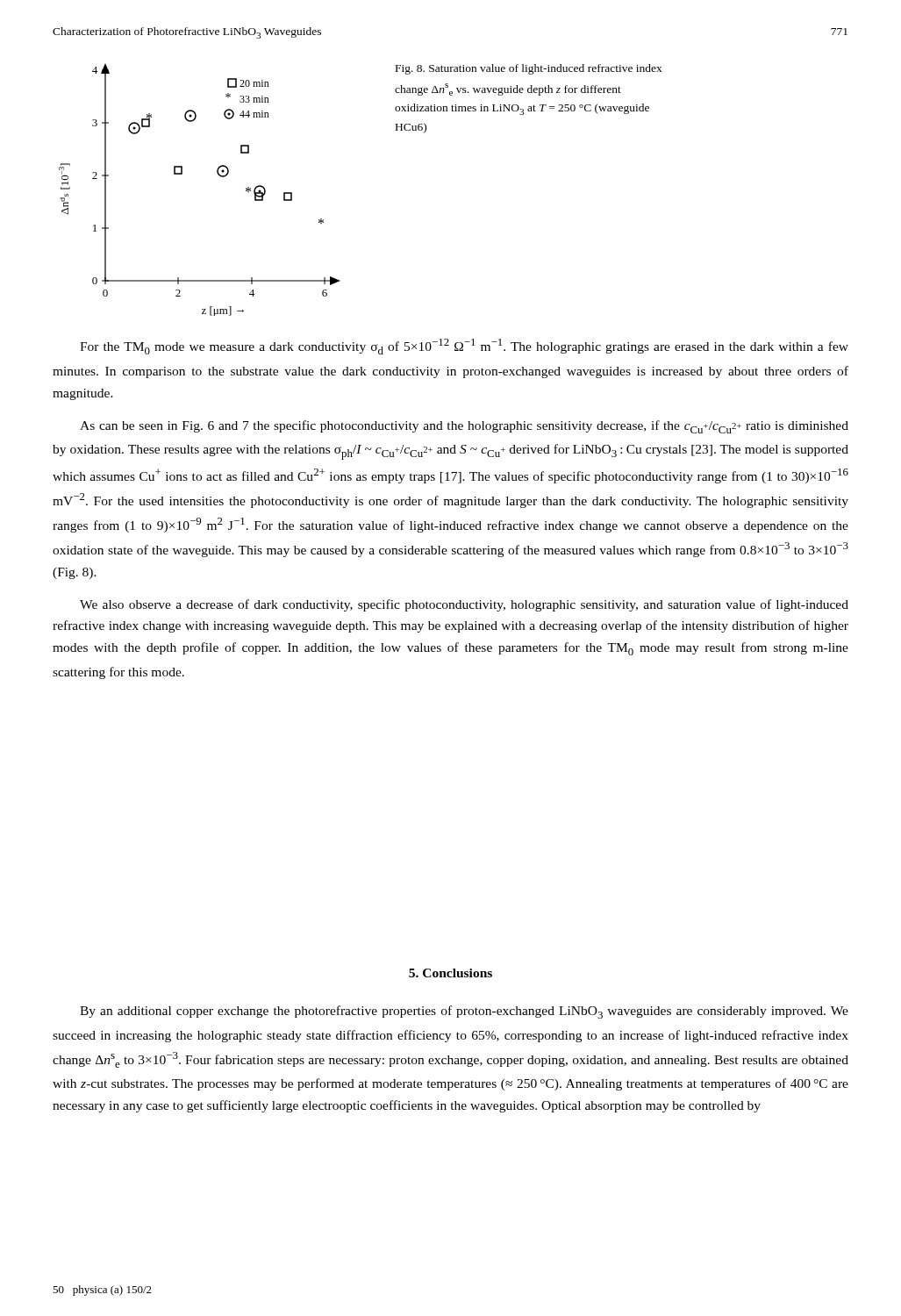Screen dimensions: 1316x901
Task: Find the text starting "By an additional copper"
Action: tap(450, 1059)
